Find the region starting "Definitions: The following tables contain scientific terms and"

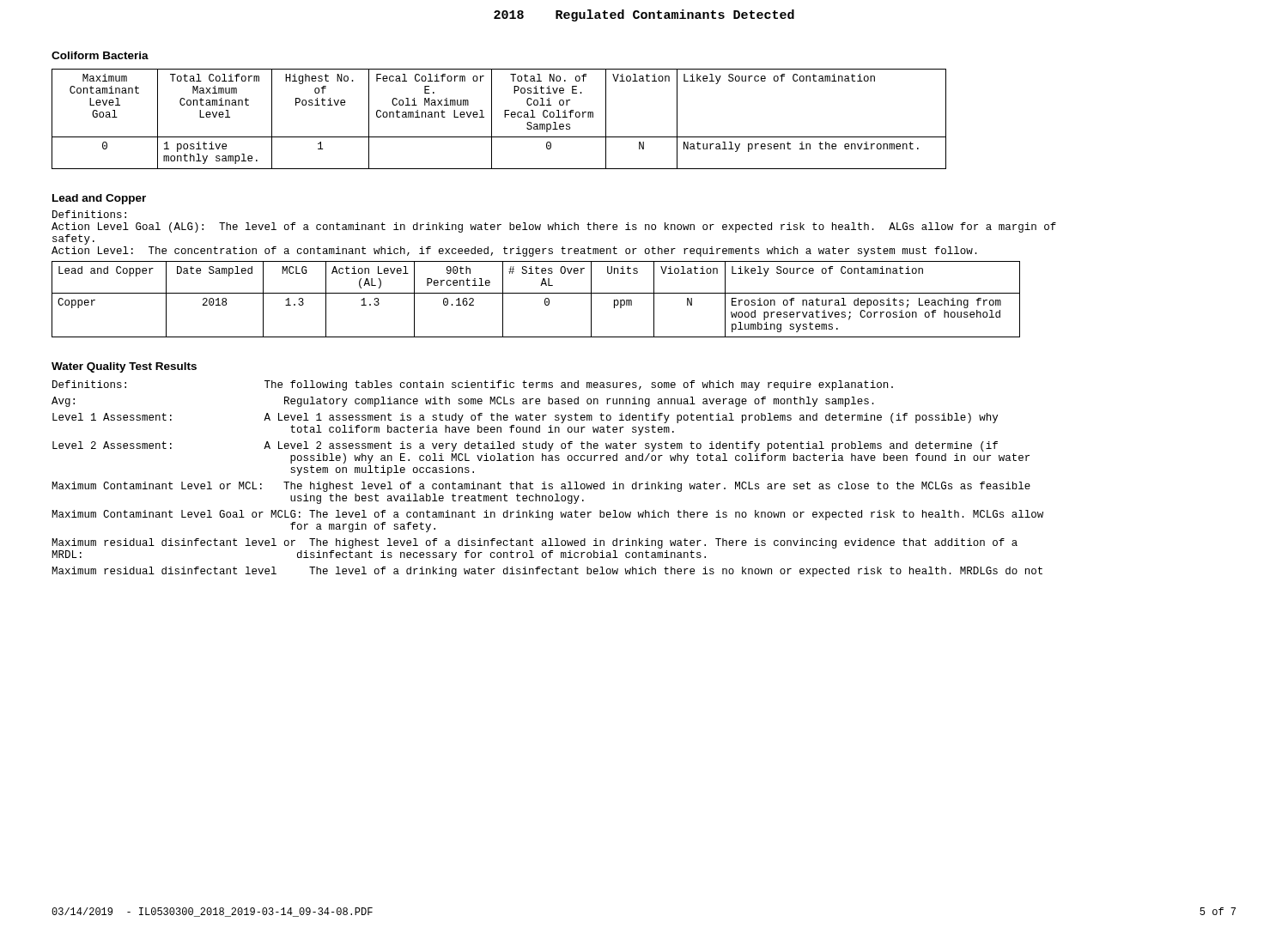click(473, 385)
